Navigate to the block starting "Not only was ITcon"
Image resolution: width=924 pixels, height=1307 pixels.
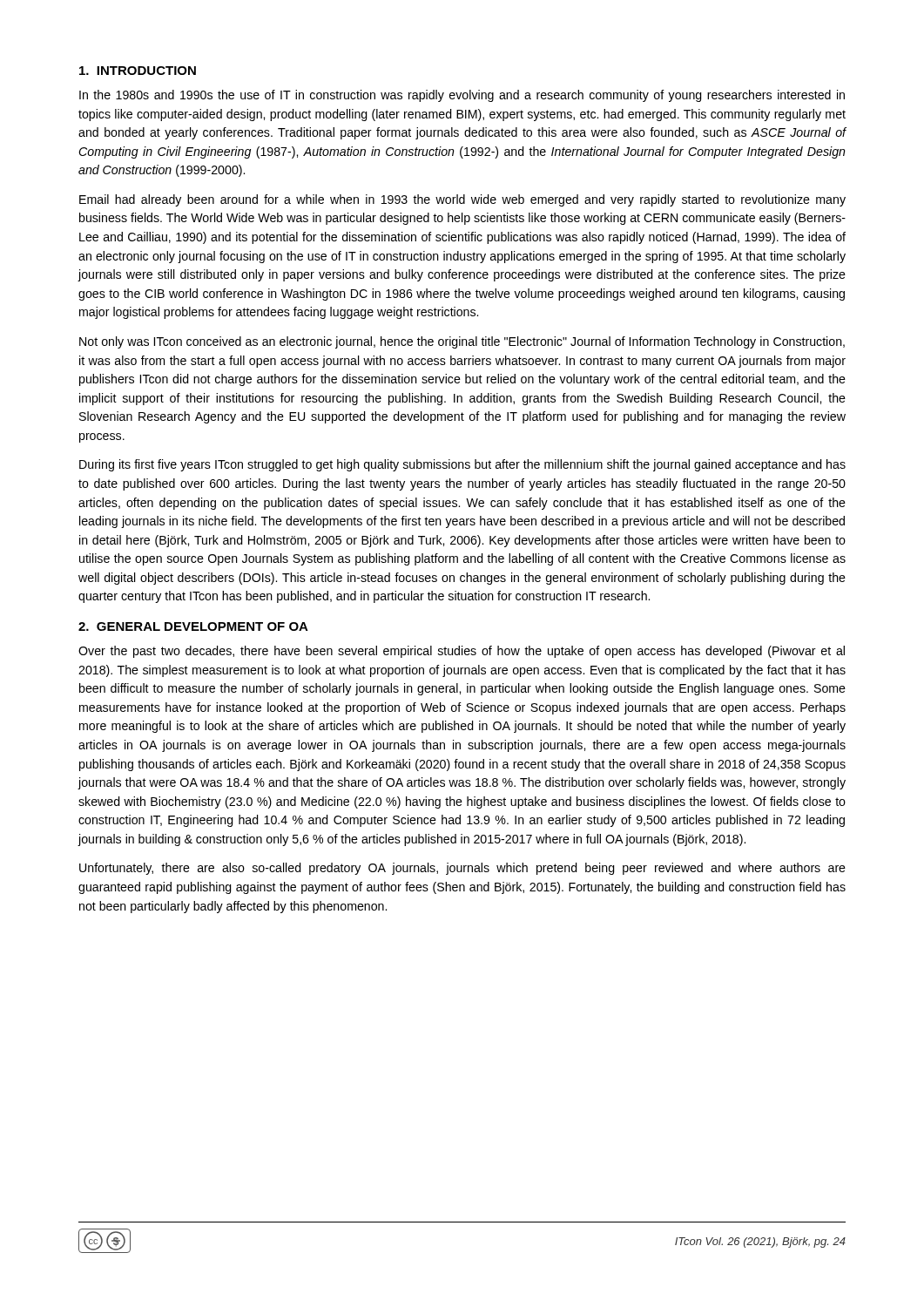(x=462, y=389)
